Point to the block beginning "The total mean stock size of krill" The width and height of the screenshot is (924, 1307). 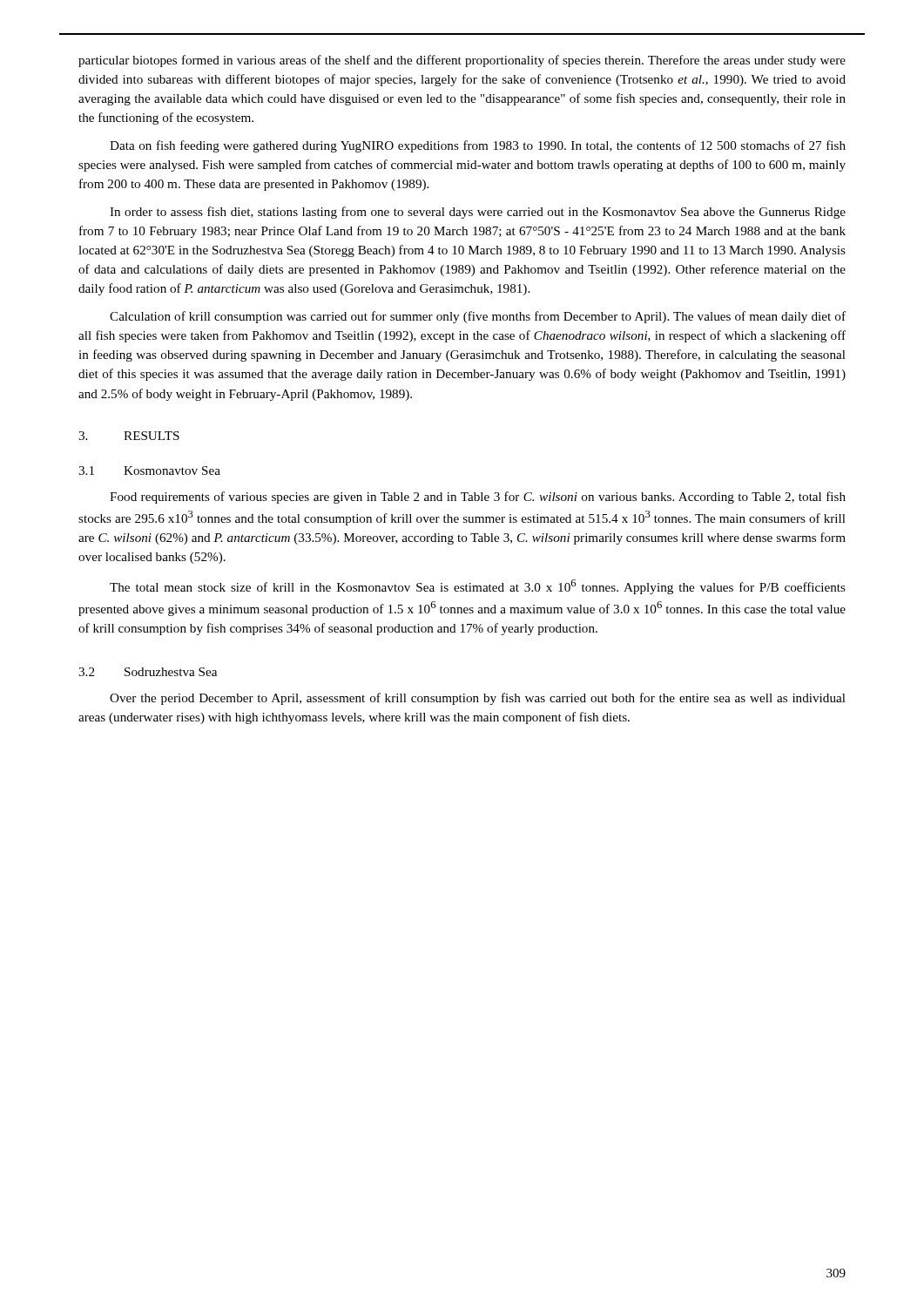tap(462, 606)
